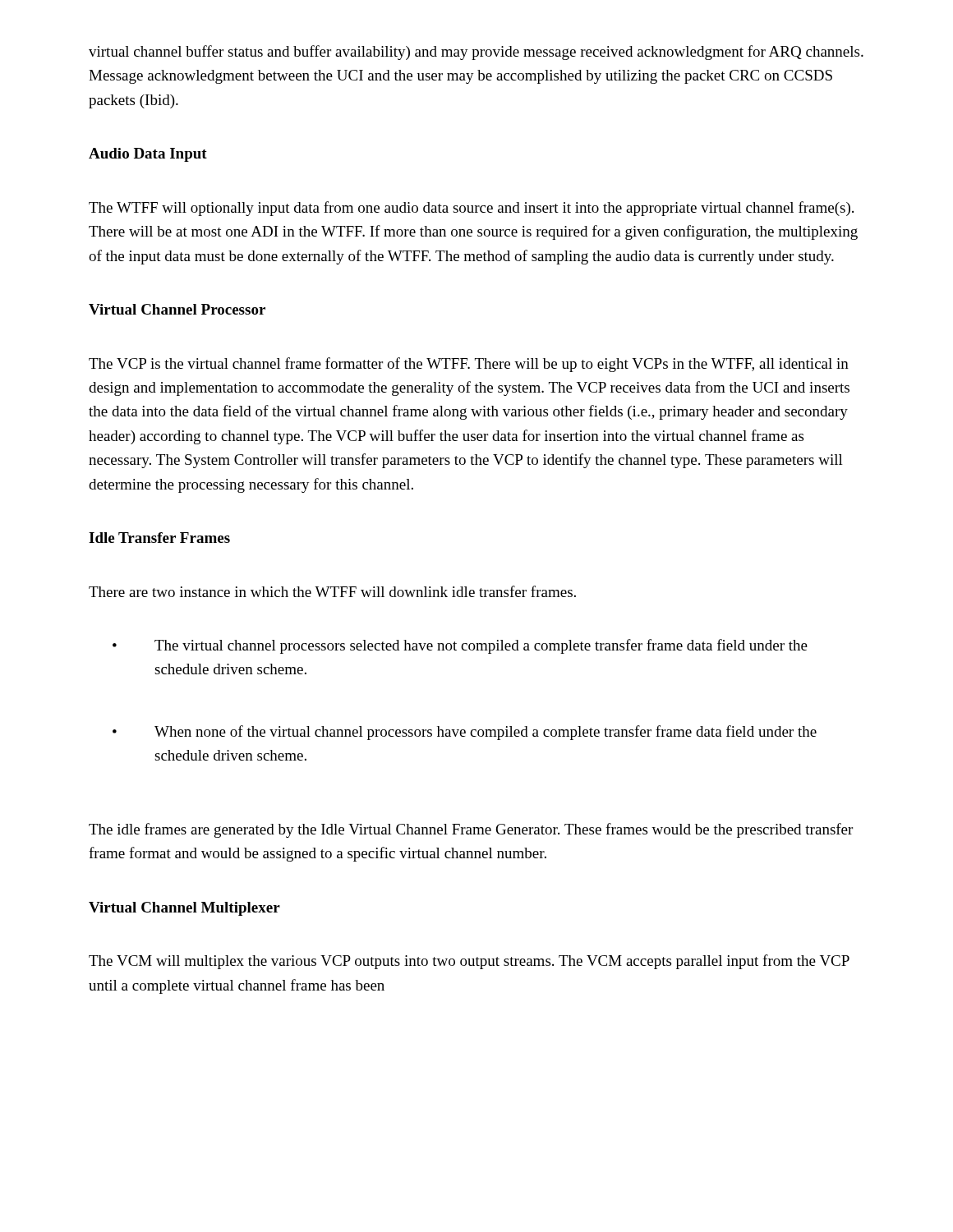Find the section header that reads "Idle Transfer Frames"
This screenshot has height=1232, width=953.
(159, 538)
